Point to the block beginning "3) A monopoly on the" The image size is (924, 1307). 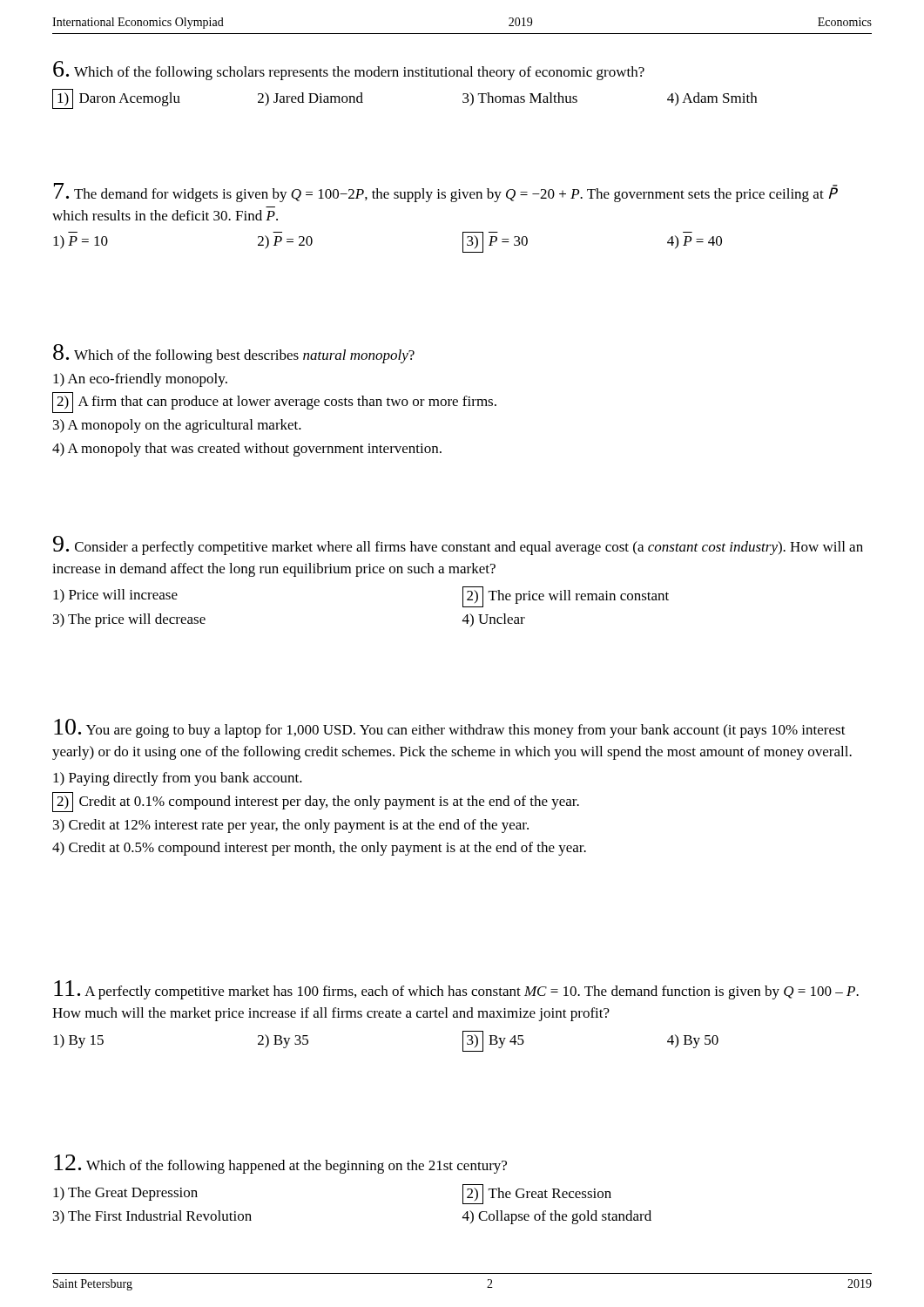point(177,426)
